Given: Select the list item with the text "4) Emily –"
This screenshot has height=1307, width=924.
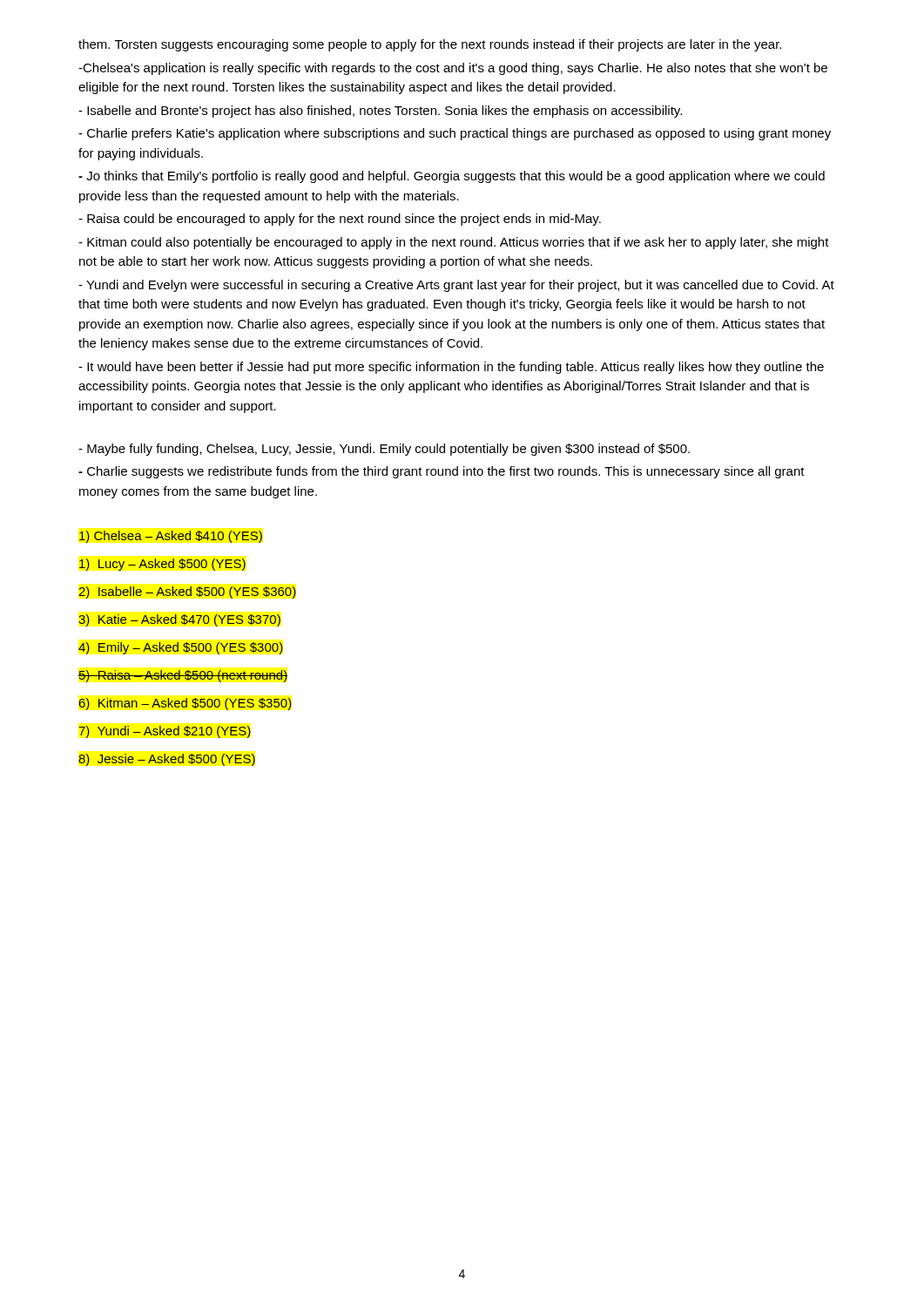Looking at the screenshot, I should click(181, 647).
